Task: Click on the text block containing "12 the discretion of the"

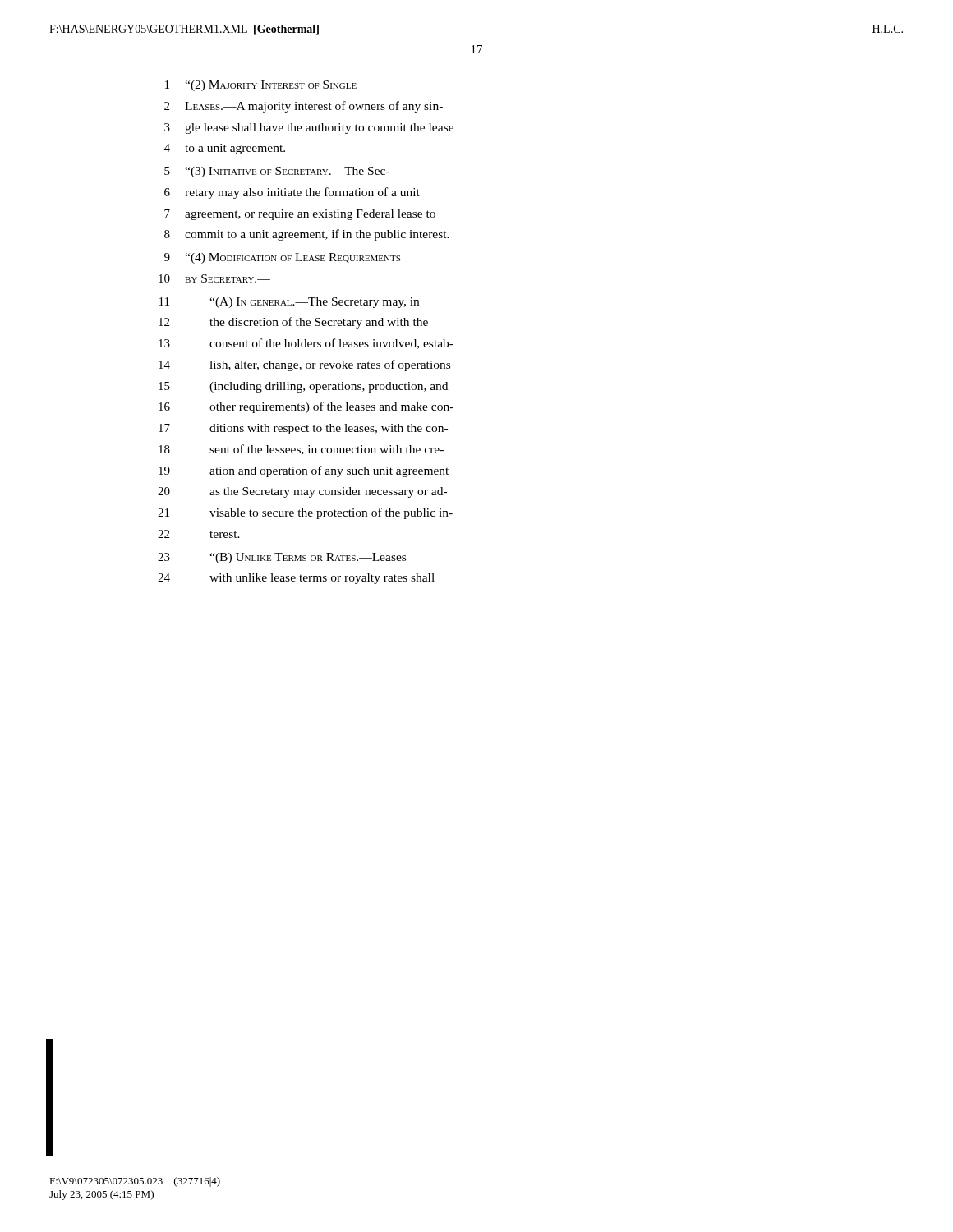Action: click(293, 323)
